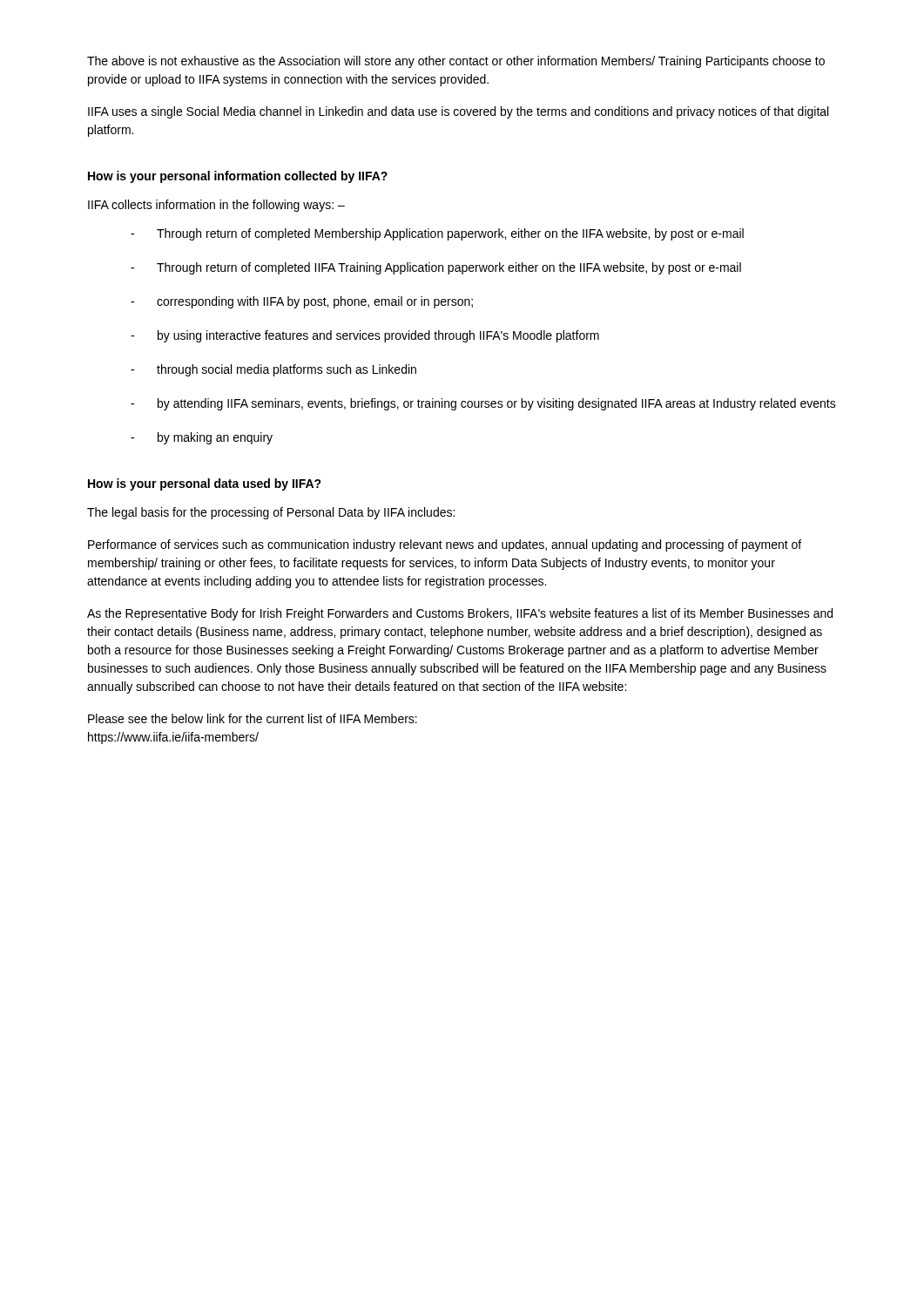Click on the passage starting "Please see the below link for the current"
The width and height of the screenshot is (924, 1307).
point(252,728)
